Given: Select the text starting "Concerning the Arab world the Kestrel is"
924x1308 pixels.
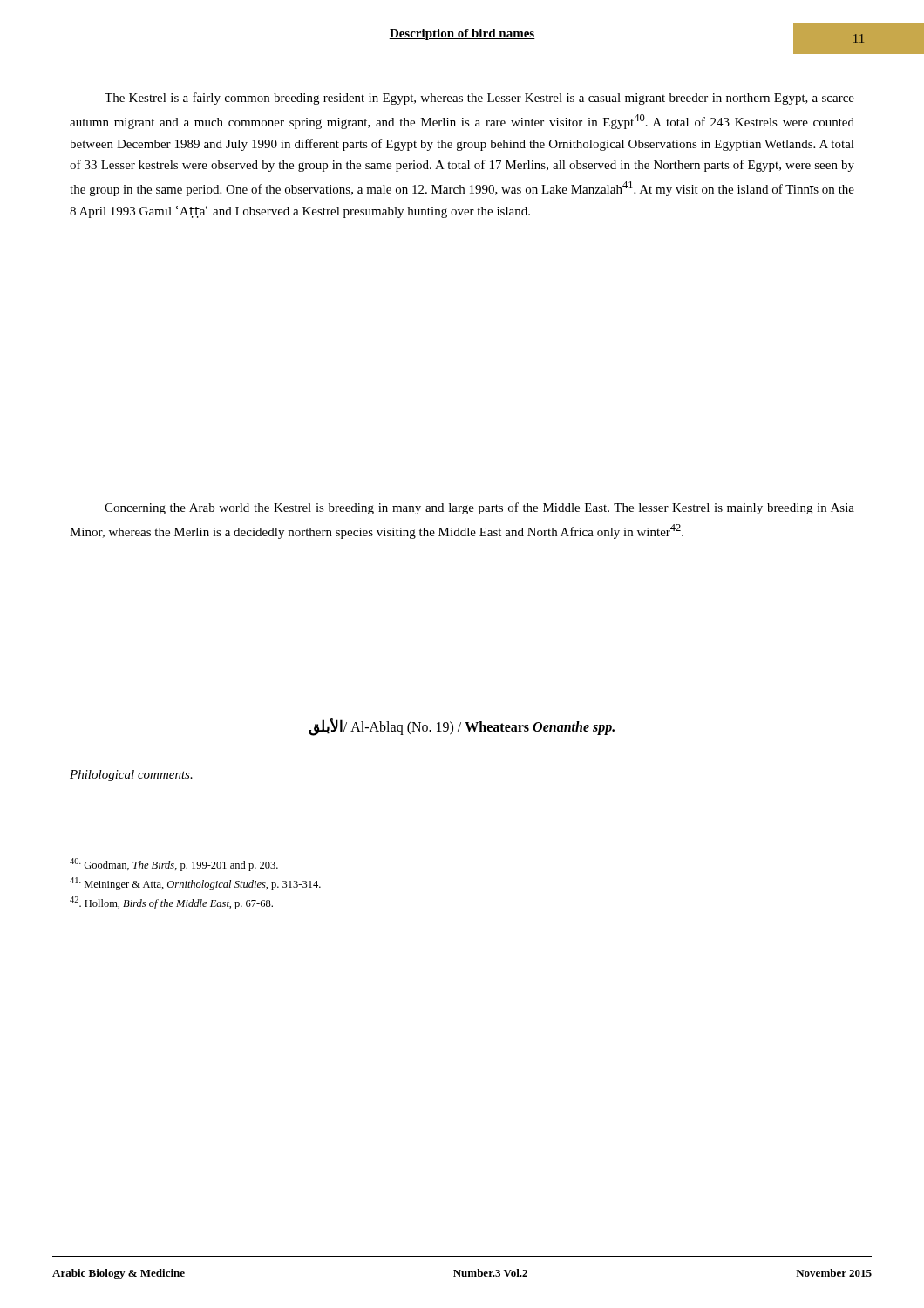Looking at the screenshot, I should tap(462, 520).
